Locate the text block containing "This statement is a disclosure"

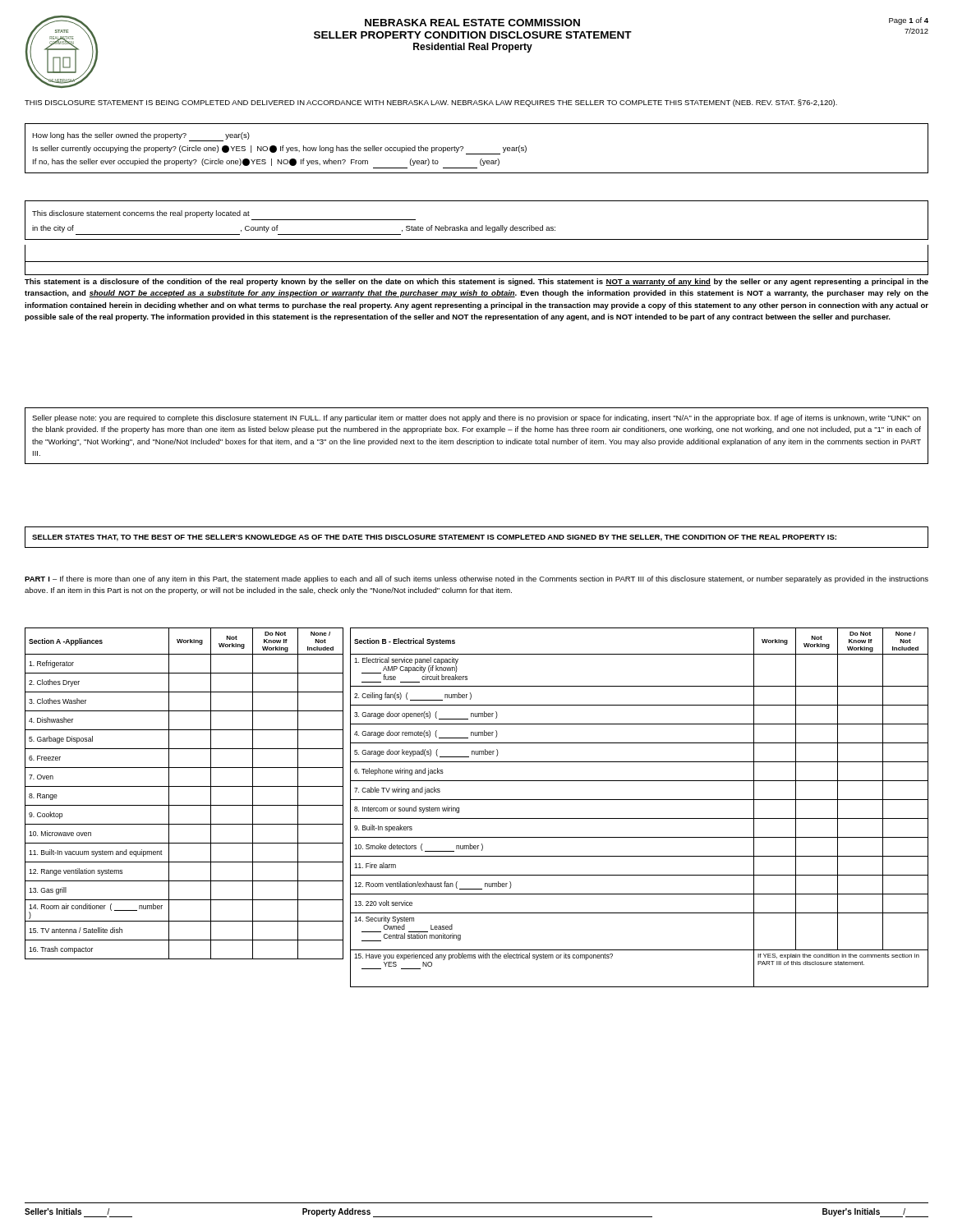pyautogui.click(x=476, y=299)
